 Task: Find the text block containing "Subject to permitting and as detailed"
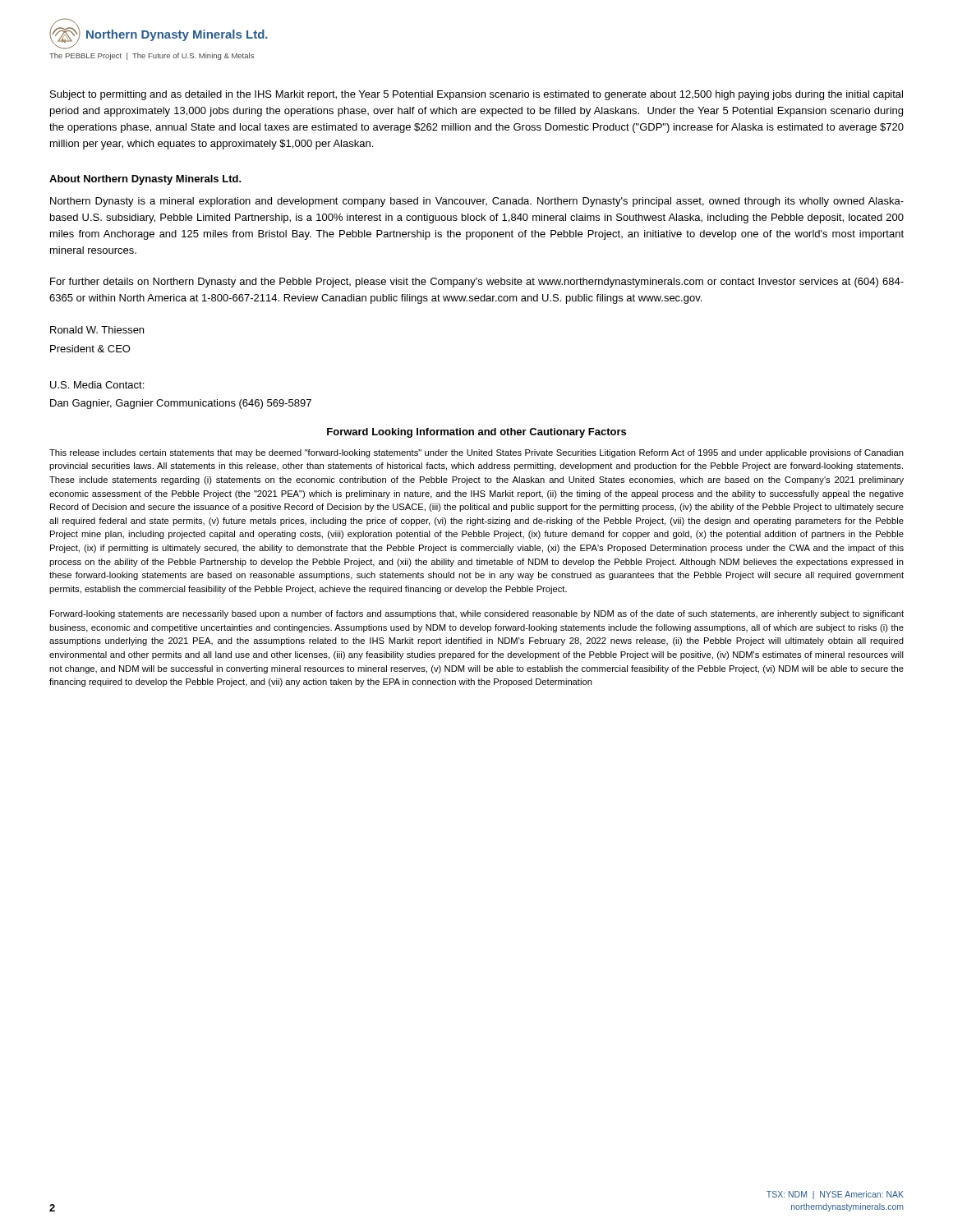click(476, 119)
